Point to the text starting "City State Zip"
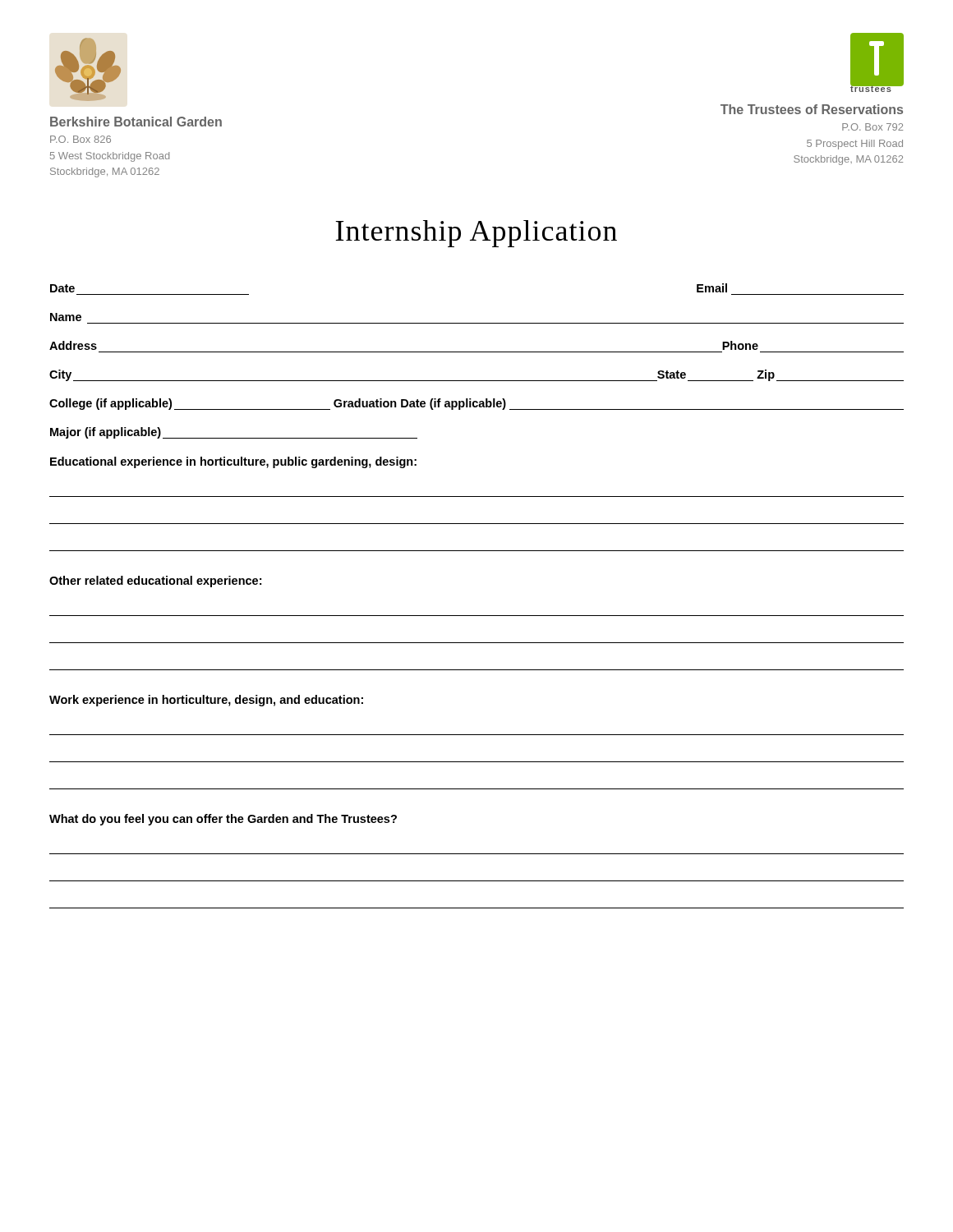 pyautogui.click(x=476, y=373)
